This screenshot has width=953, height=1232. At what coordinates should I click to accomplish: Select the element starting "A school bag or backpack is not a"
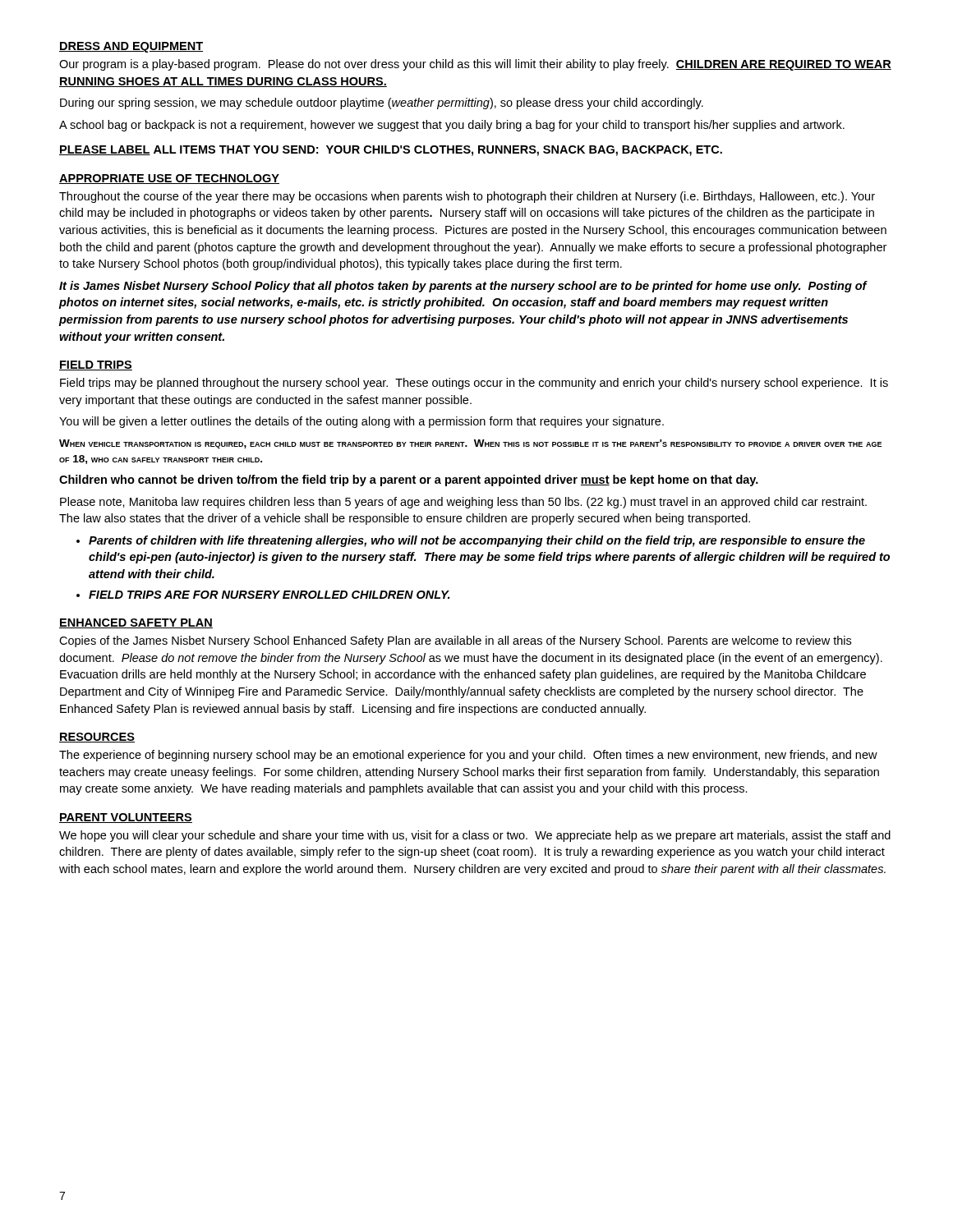[452, 125]
